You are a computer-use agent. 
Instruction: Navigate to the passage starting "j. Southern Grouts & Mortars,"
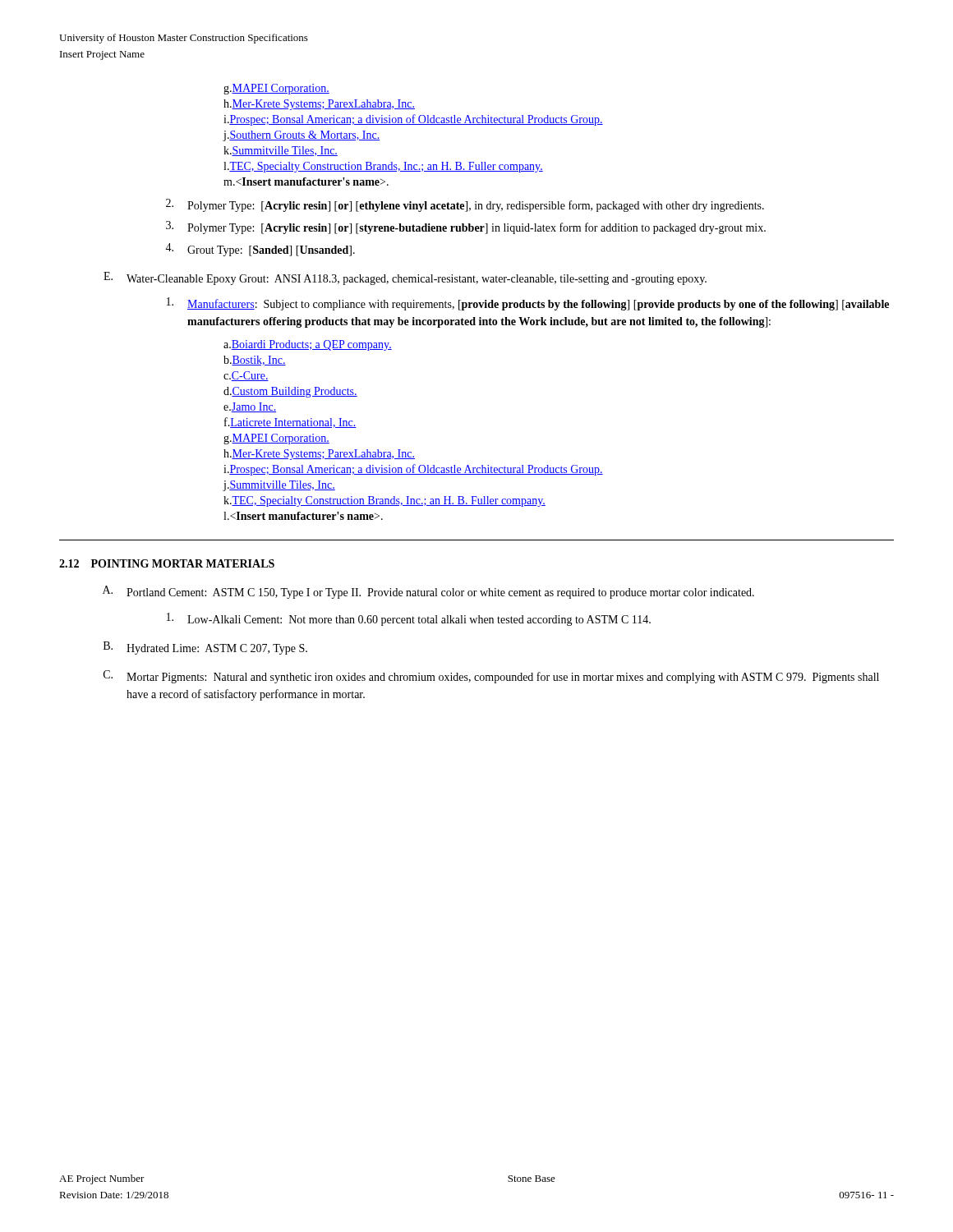(x=302, y=136)
